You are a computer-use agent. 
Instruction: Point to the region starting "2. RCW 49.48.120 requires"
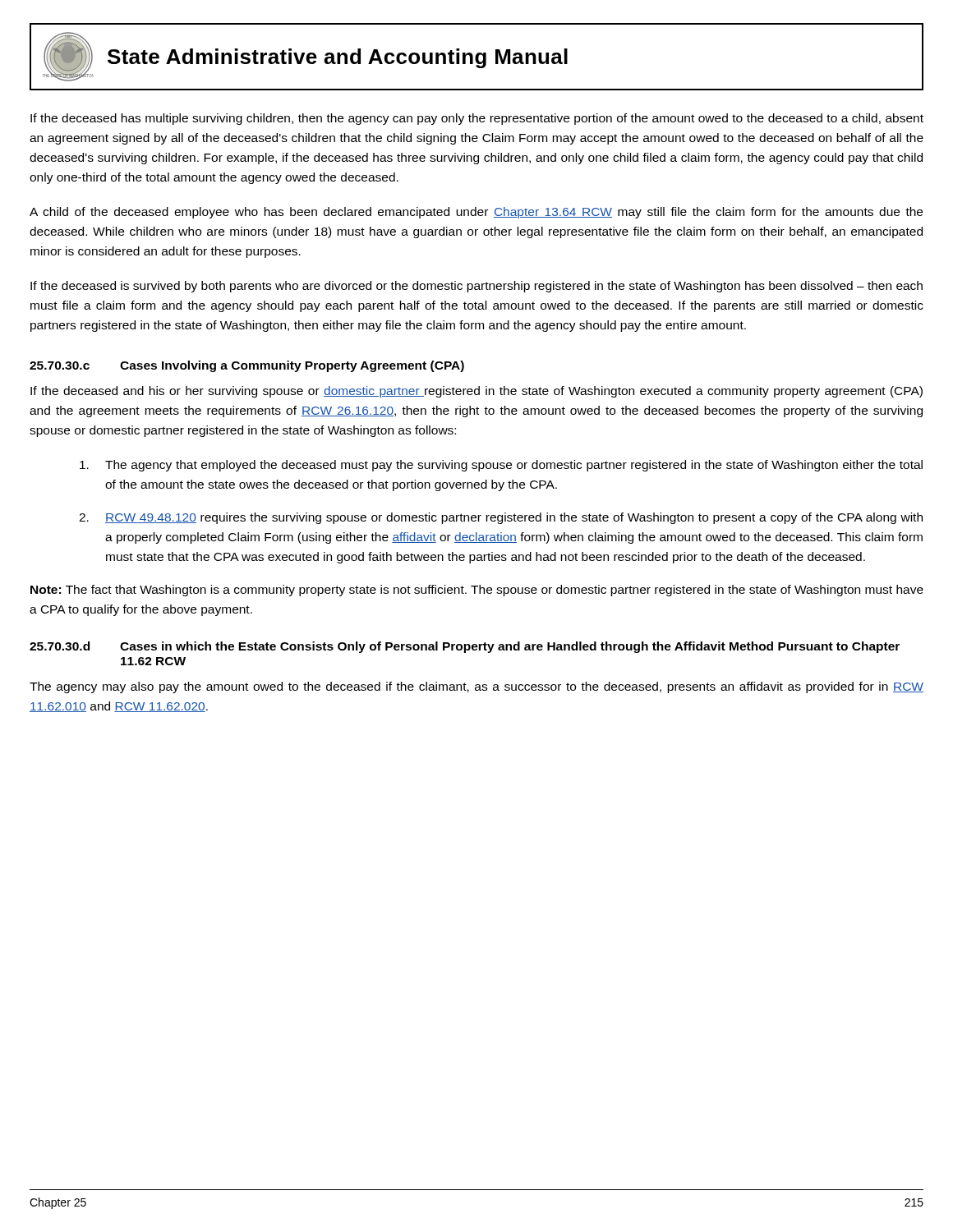[501, 537]
